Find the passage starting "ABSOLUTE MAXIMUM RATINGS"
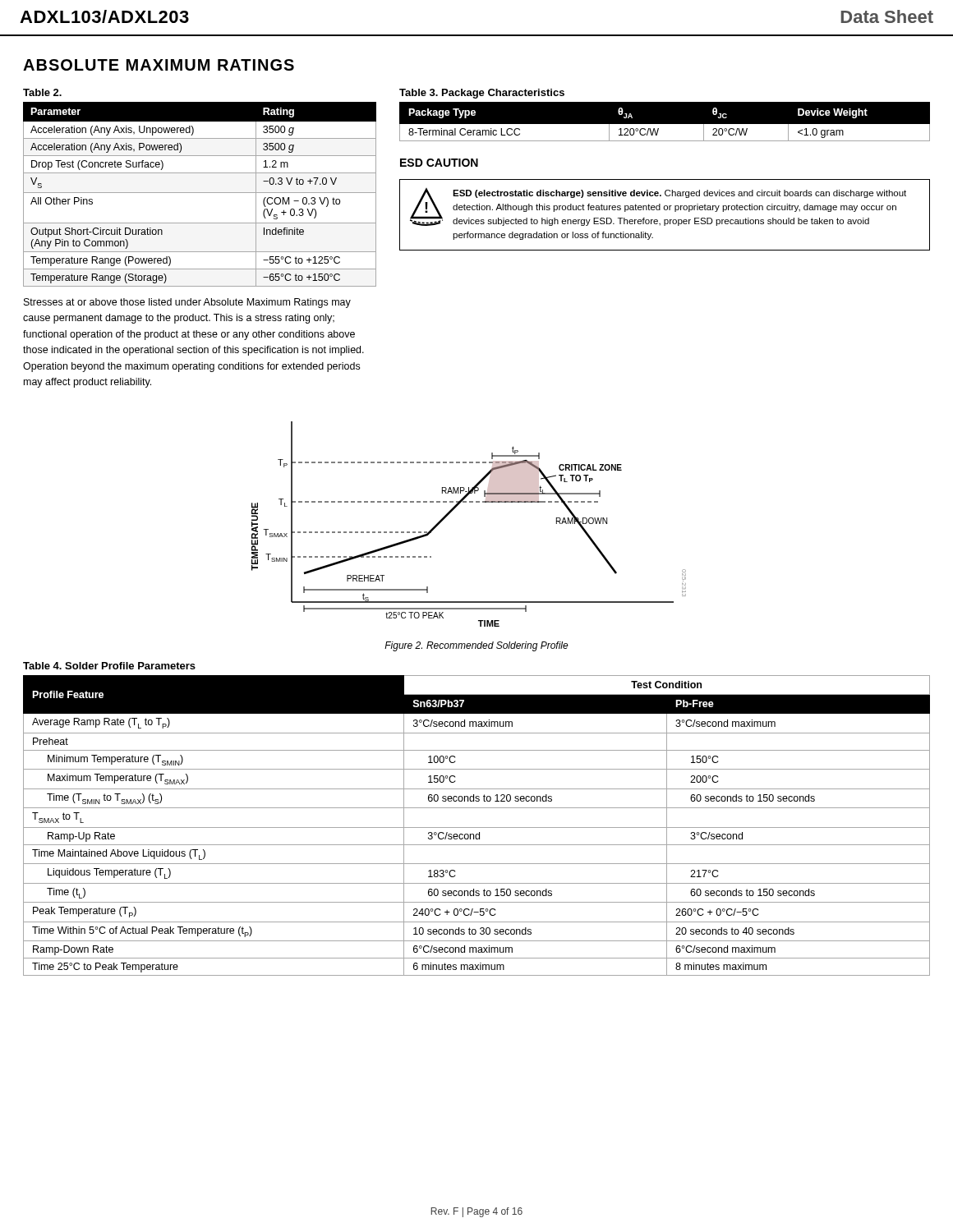 (159, 65)
